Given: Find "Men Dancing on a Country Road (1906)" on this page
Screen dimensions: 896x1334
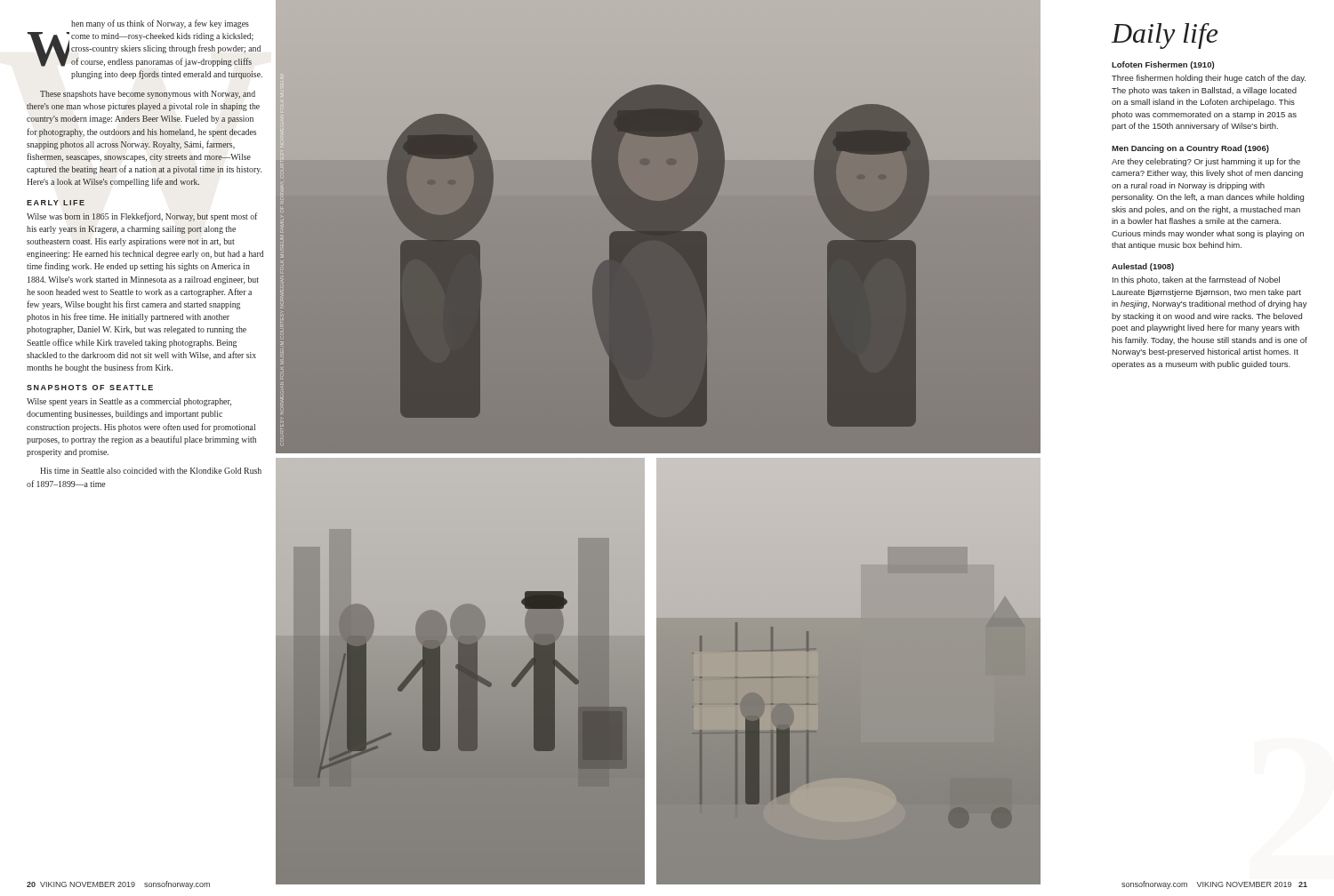Looking at the screenshot, I should click(1190, 148).
